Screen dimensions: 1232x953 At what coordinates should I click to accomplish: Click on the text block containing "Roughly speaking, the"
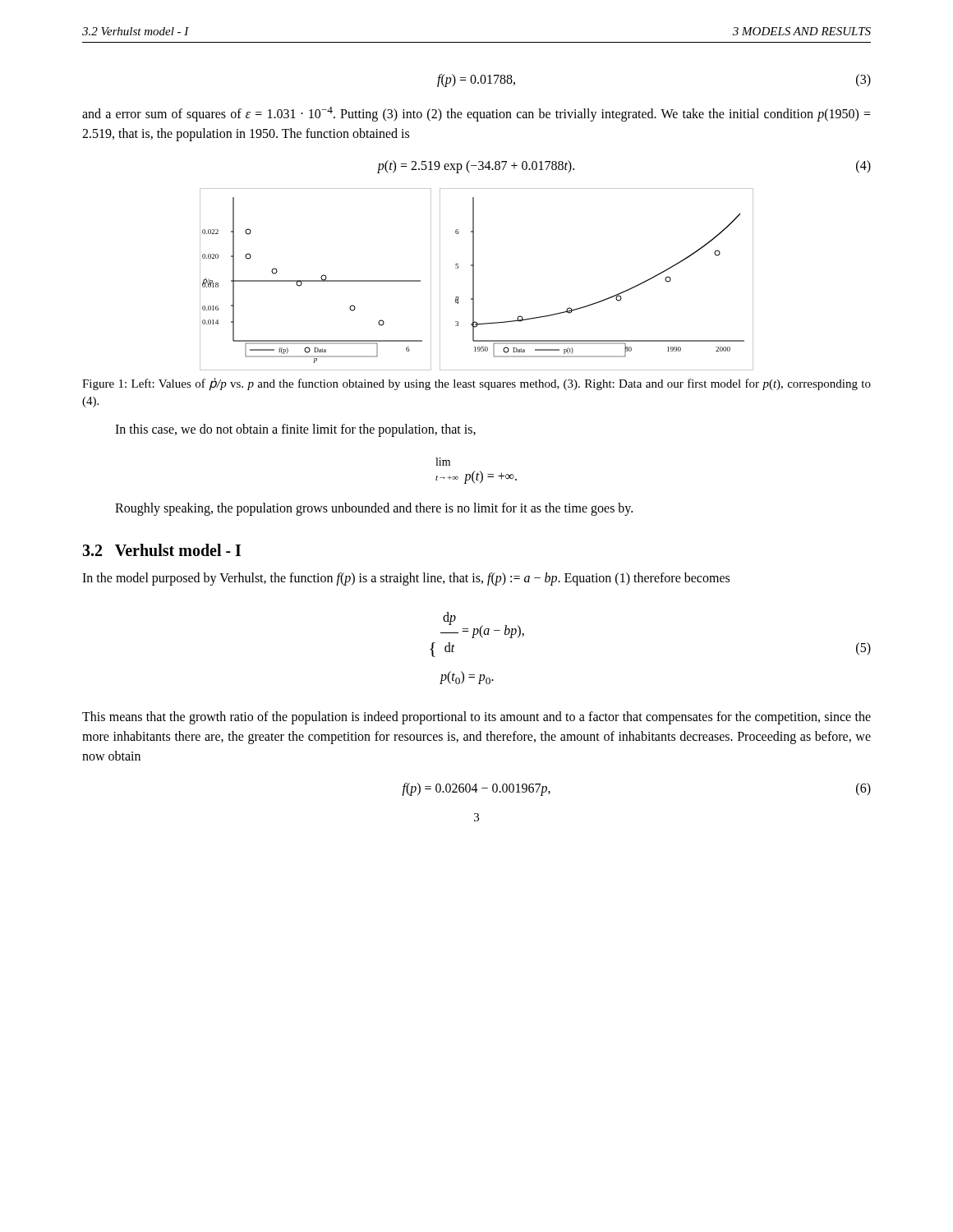coord(374,508)
